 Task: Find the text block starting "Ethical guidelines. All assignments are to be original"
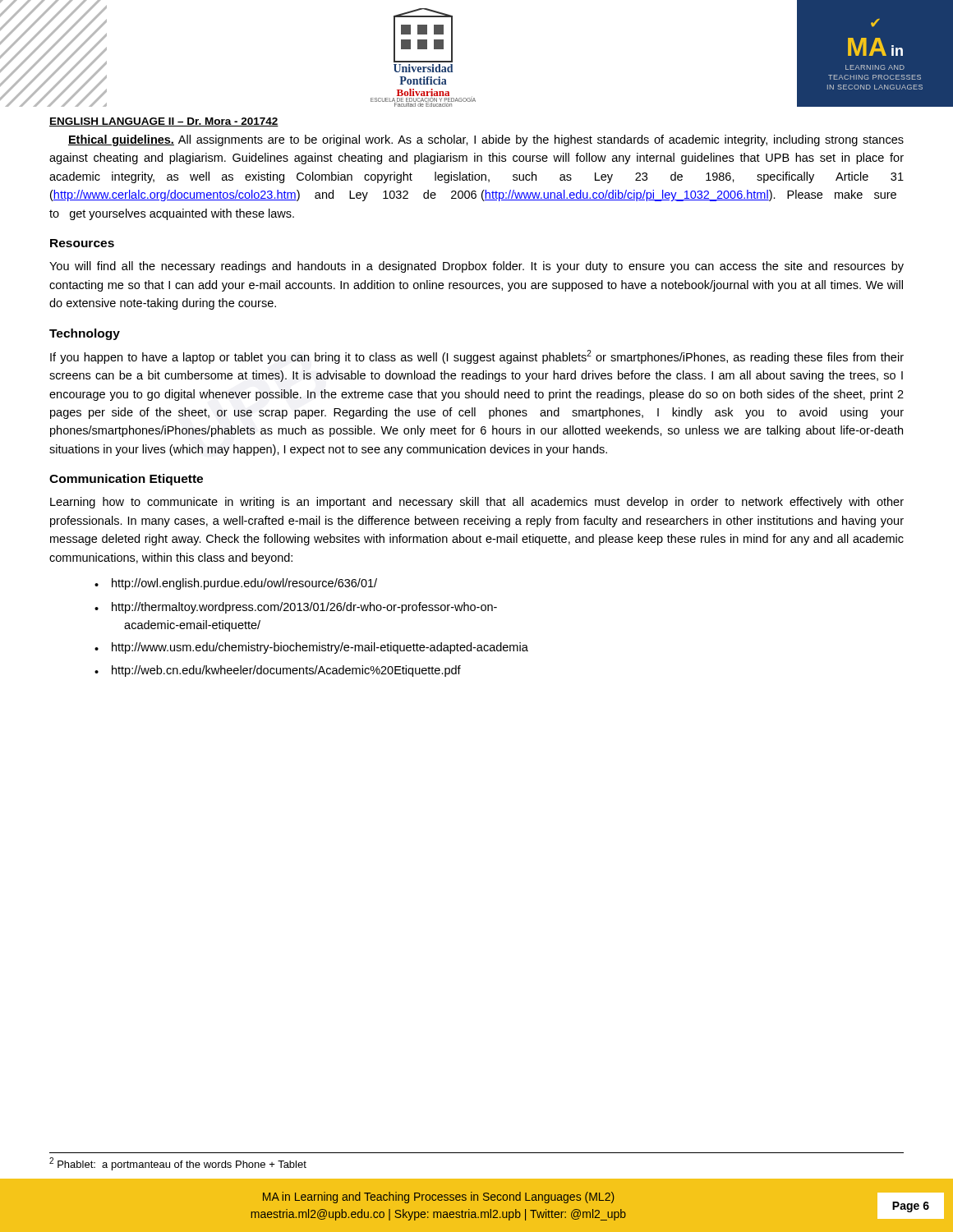click(476, 177)
